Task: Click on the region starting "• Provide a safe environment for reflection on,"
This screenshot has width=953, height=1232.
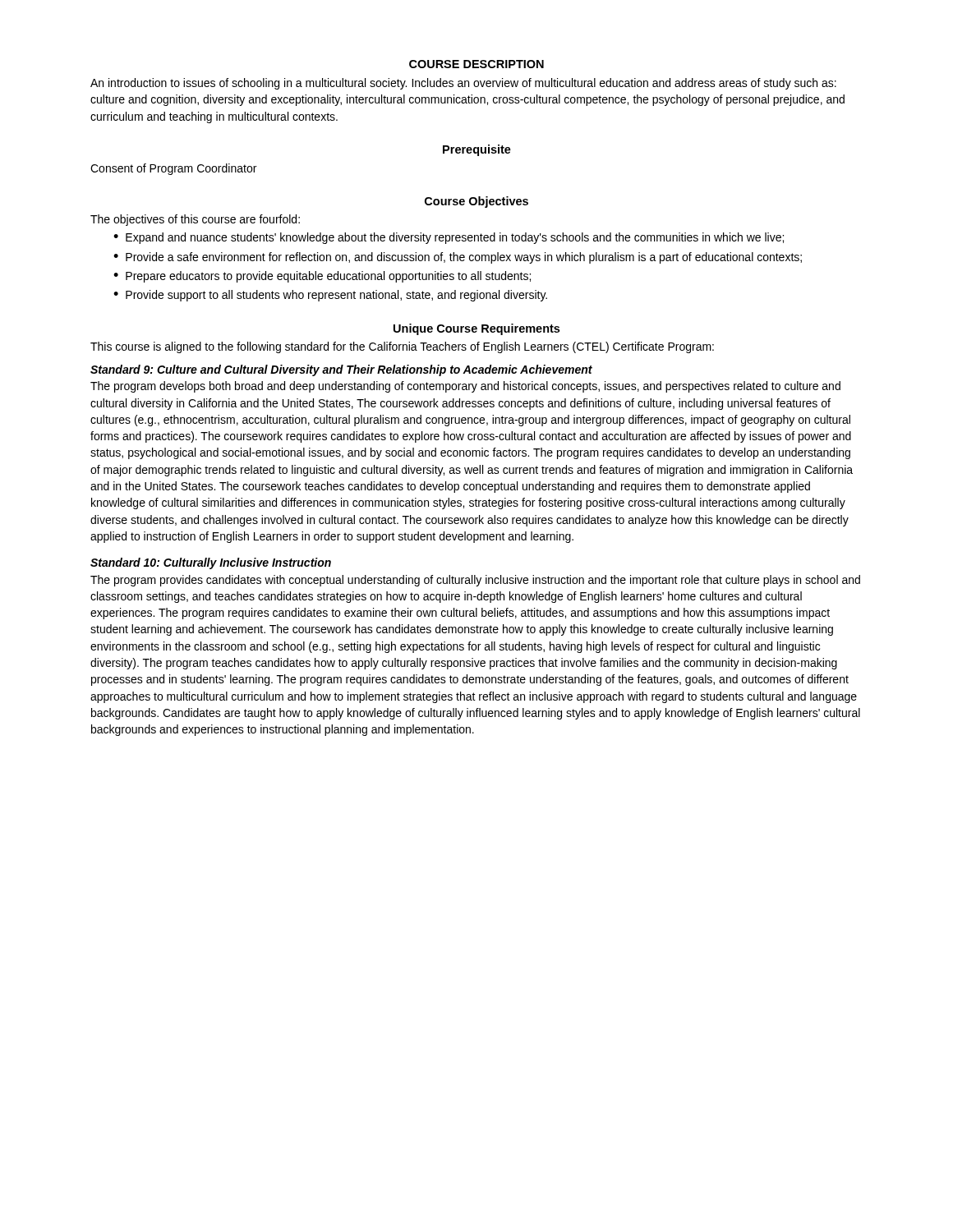Action: pos(458,257)
